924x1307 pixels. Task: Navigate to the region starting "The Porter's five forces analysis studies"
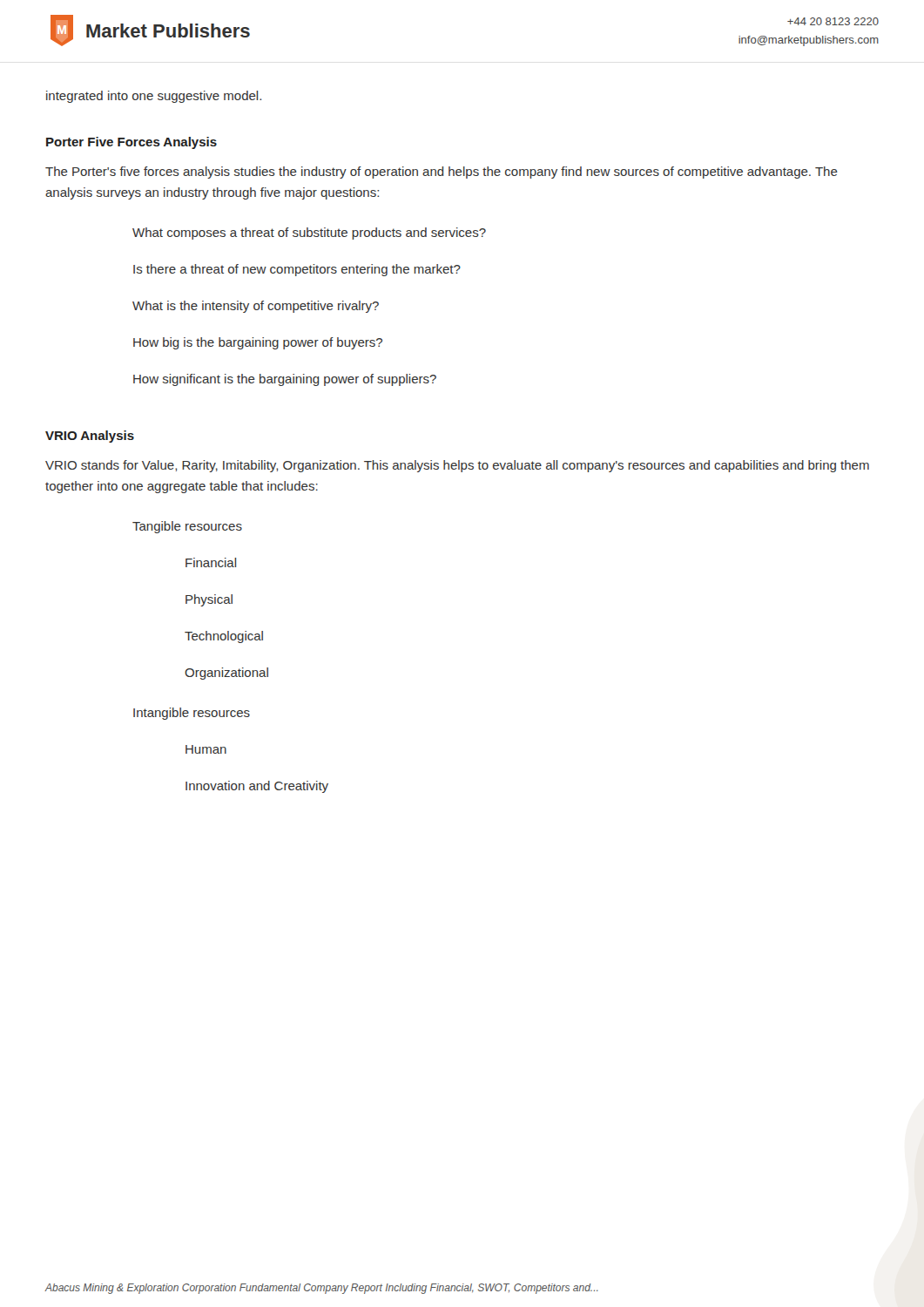pos(441,182)
